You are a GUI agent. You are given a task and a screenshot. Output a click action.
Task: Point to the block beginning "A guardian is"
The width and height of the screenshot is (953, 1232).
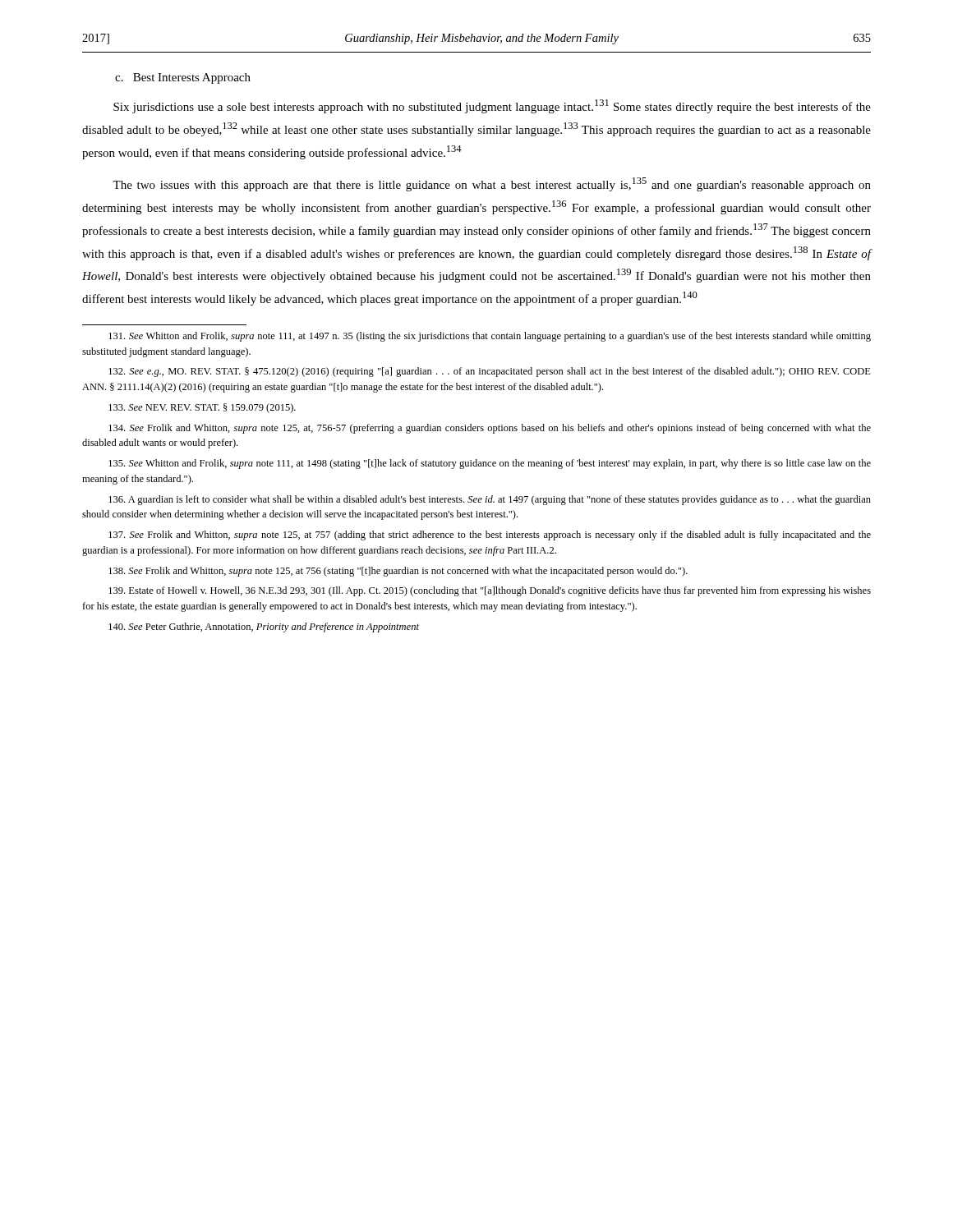(x=476, y=507)
